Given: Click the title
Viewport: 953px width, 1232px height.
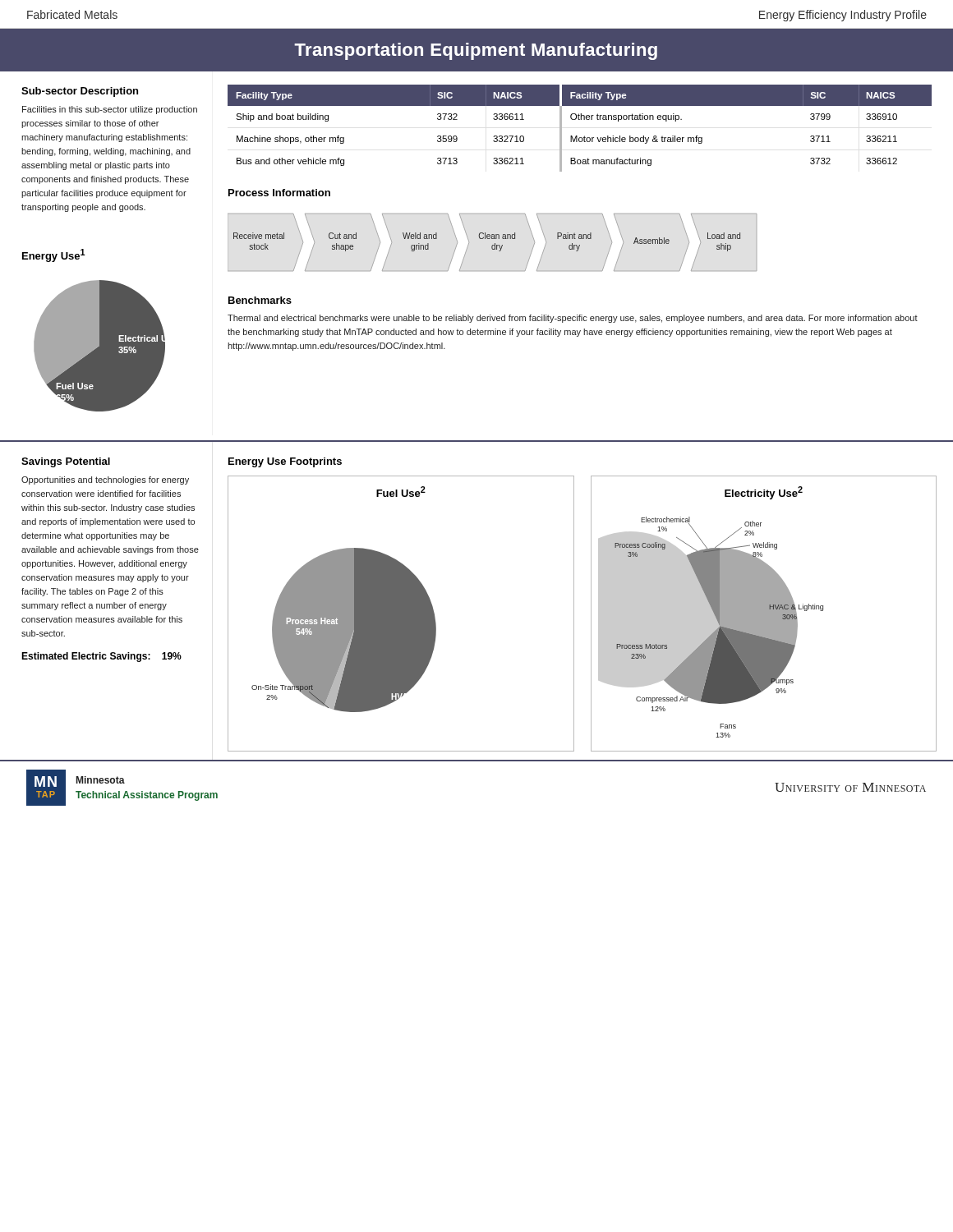Looking at the screenshot, I should pos(476,50).
